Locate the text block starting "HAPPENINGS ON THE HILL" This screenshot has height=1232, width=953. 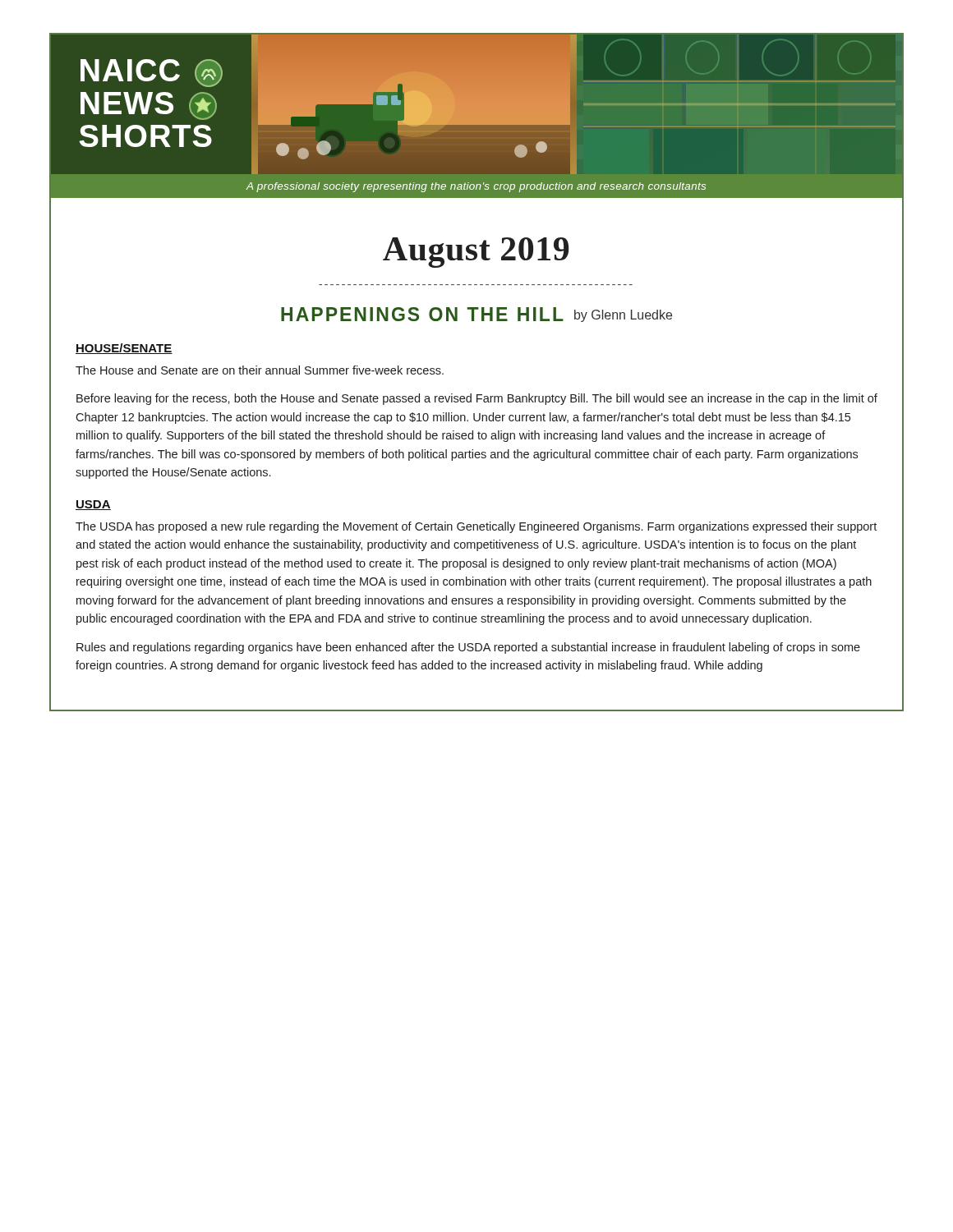(476, 315)
